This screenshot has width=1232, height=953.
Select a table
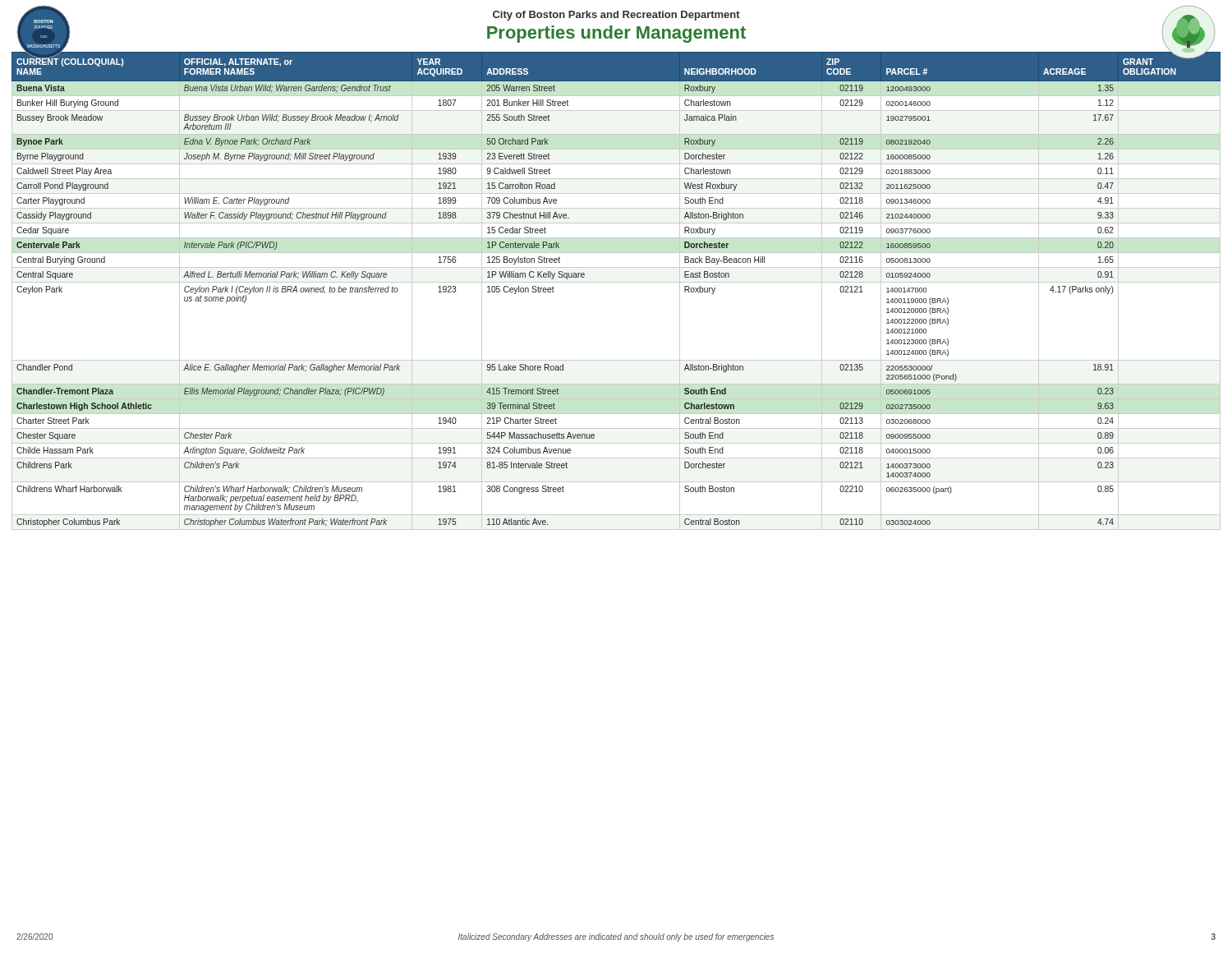click(x=616, y=291)
